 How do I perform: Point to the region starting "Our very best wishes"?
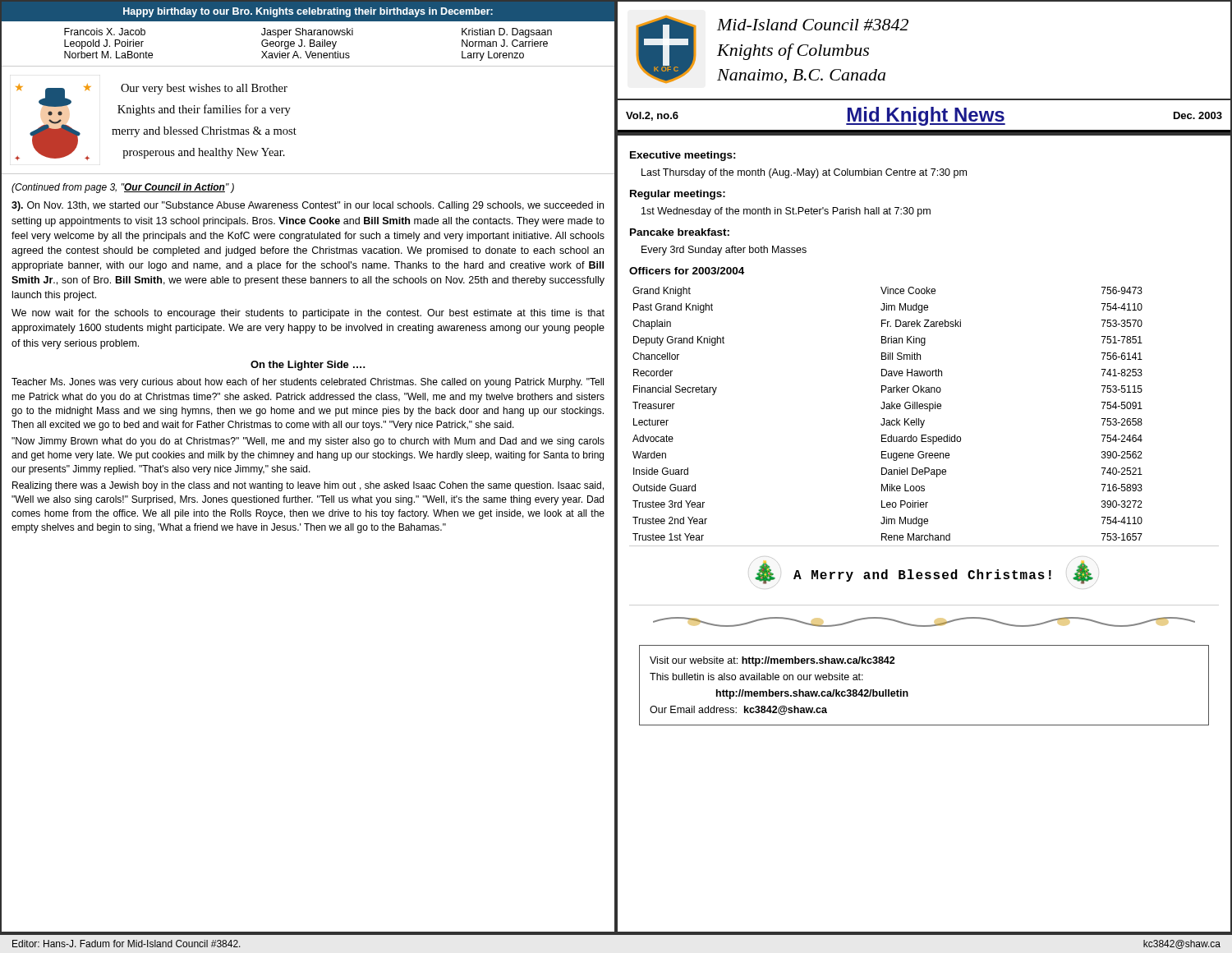[204, 120]
